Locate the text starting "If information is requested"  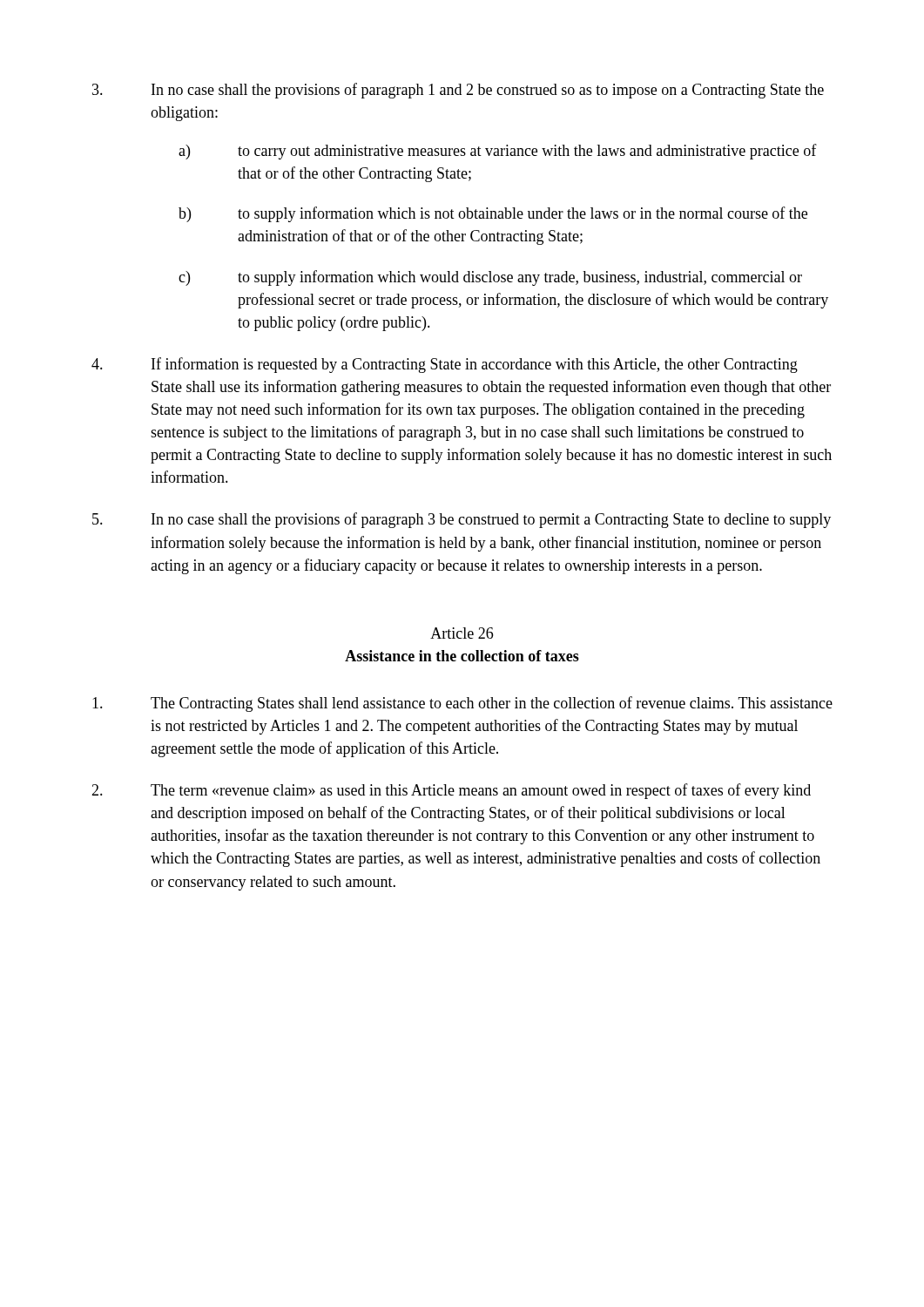tap(462, 421)
